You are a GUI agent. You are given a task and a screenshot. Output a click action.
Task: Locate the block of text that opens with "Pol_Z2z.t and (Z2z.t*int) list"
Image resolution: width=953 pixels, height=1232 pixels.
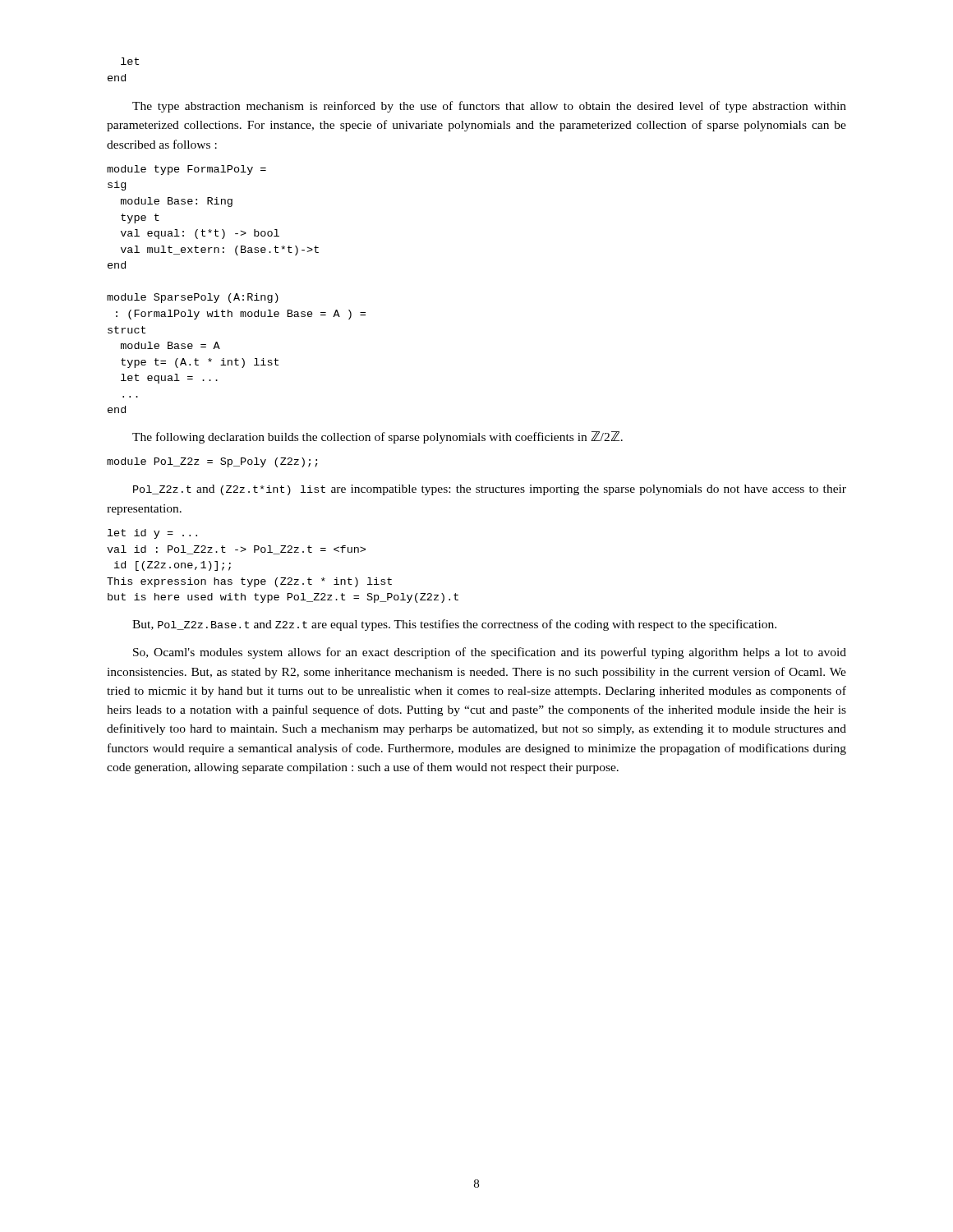pyautogui.click(x=476, y=498)
